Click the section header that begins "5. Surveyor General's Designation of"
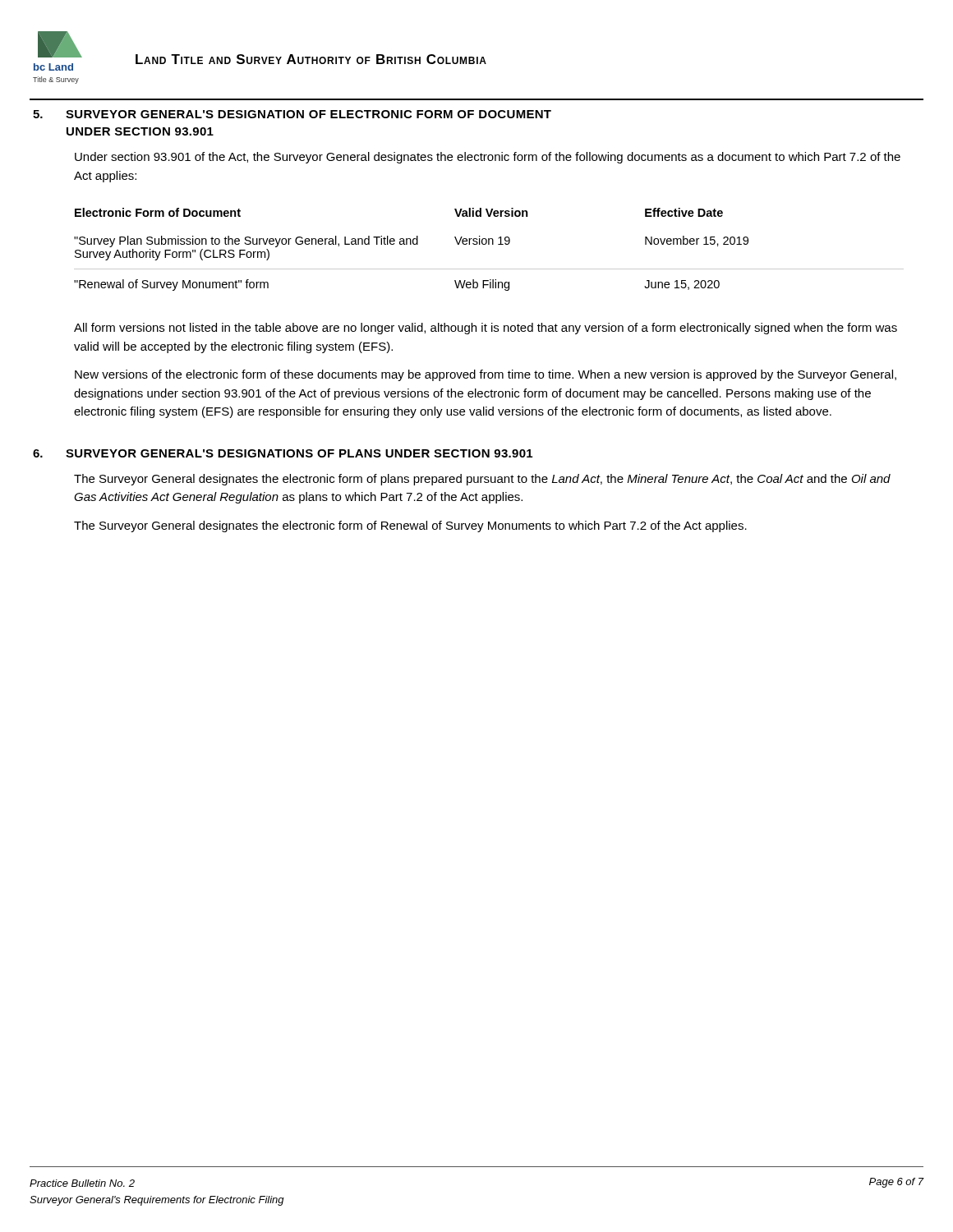The image size is (953, 1232). click(x=313, y=122)
